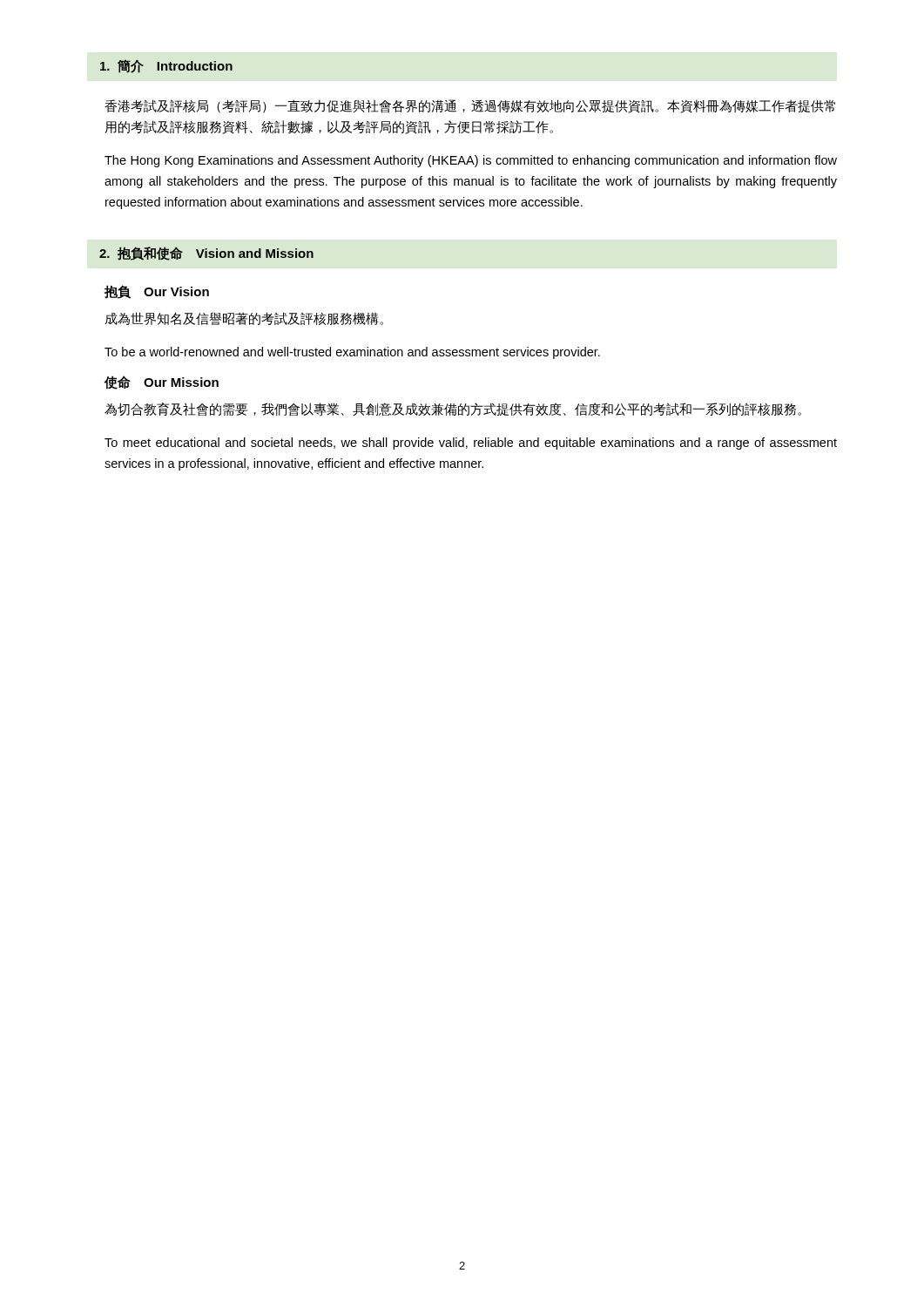Point to the block starting "To meet educational and societal needs,"
The height and width of the screenshot is (1307, 924).
(471, 453)
